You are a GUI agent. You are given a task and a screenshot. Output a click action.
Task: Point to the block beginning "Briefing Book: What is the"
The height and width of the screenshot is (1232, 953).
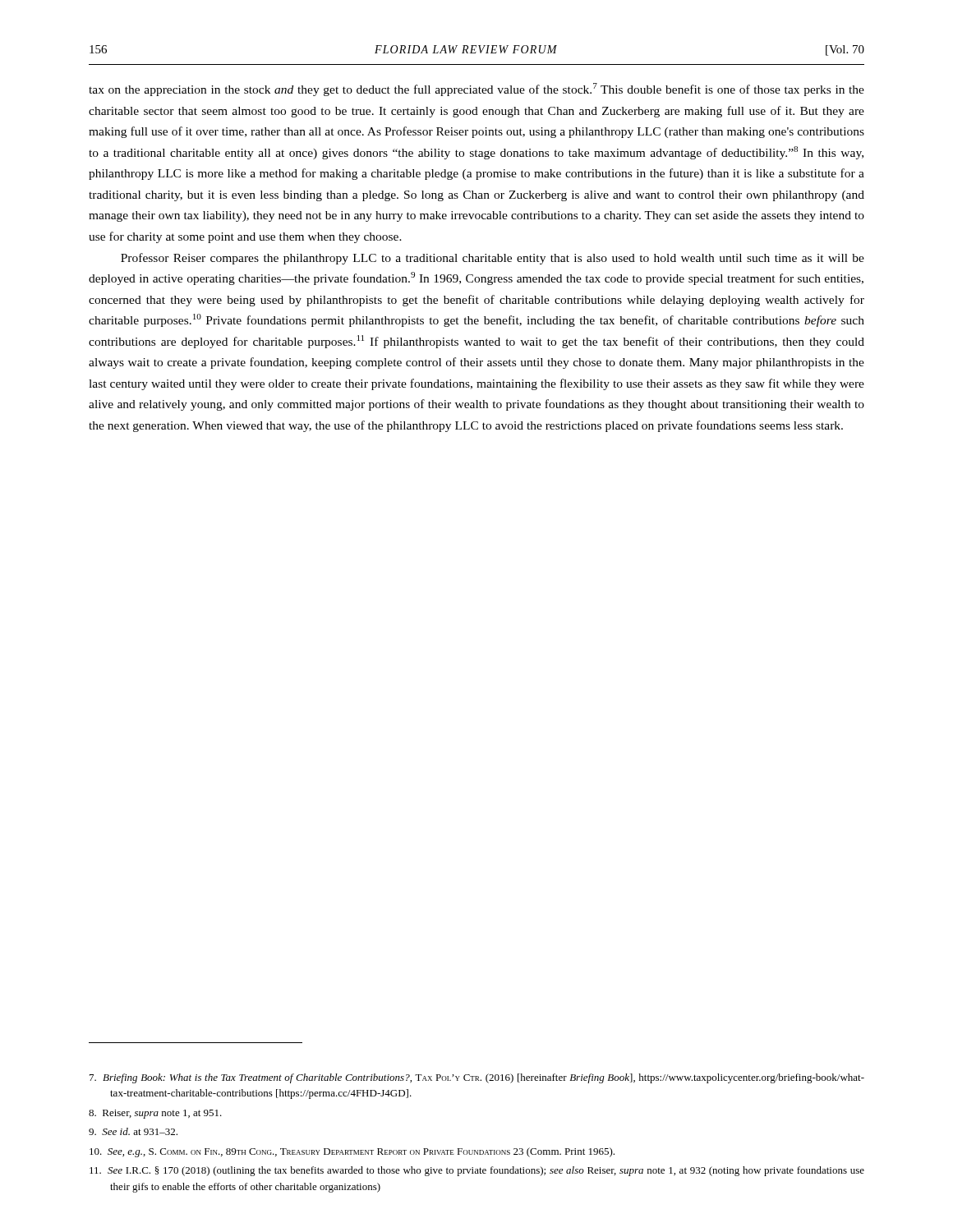(x=476, y=1085)
